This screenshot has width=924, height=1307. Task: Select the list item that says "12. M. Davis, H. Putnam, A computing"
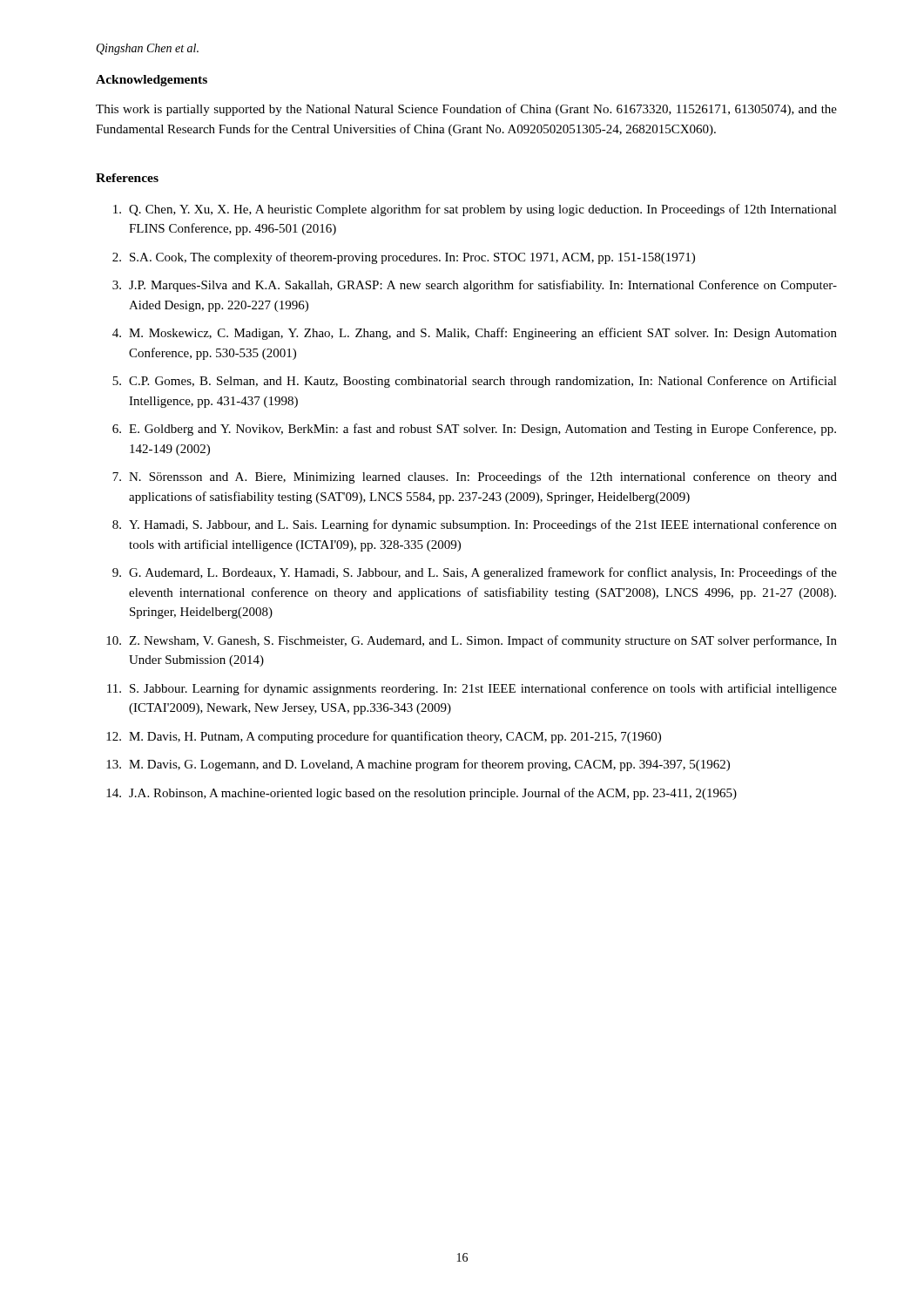click(x=466, y=736)
